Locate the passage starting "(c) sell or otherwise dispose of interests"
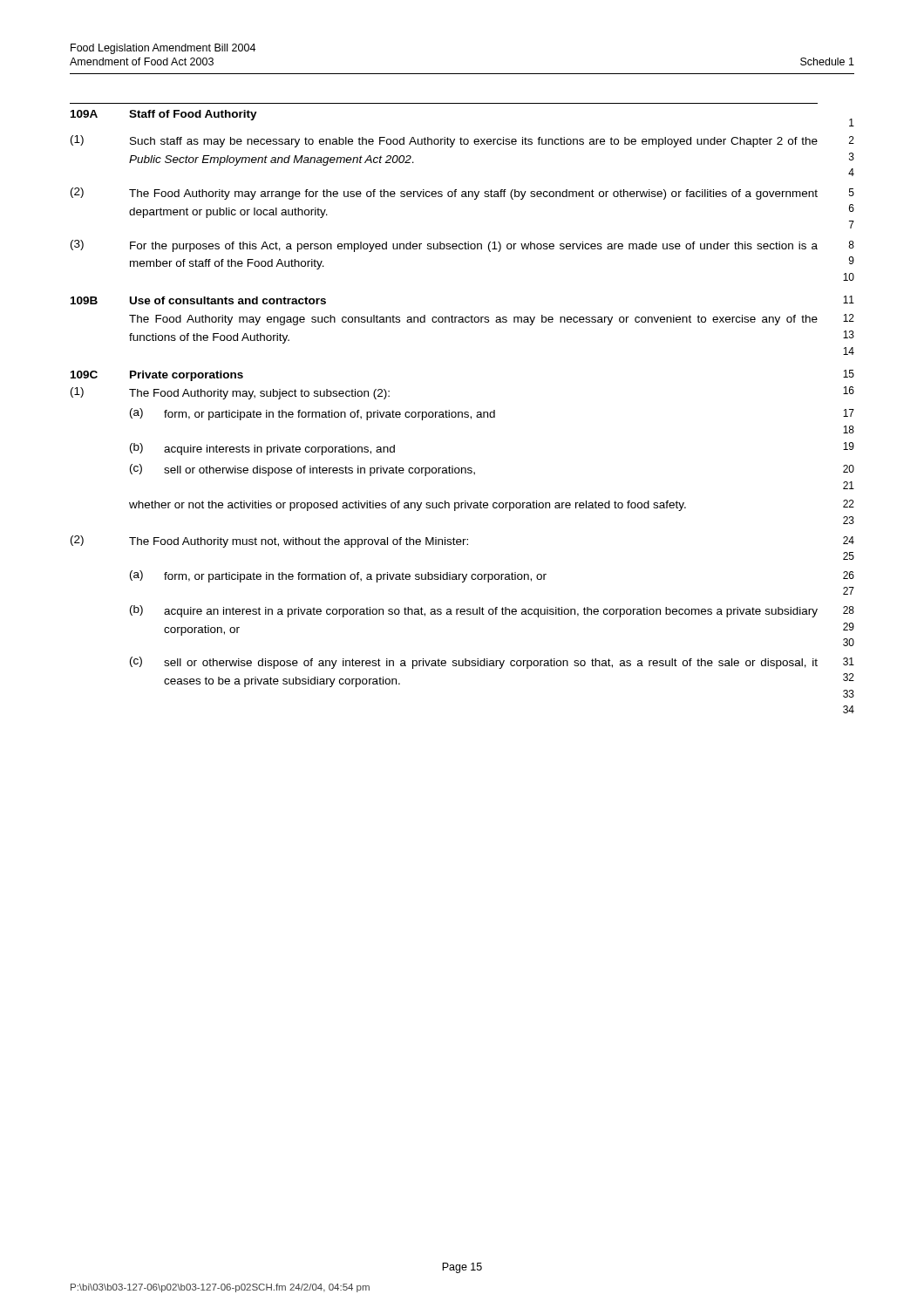 point(462,478)
